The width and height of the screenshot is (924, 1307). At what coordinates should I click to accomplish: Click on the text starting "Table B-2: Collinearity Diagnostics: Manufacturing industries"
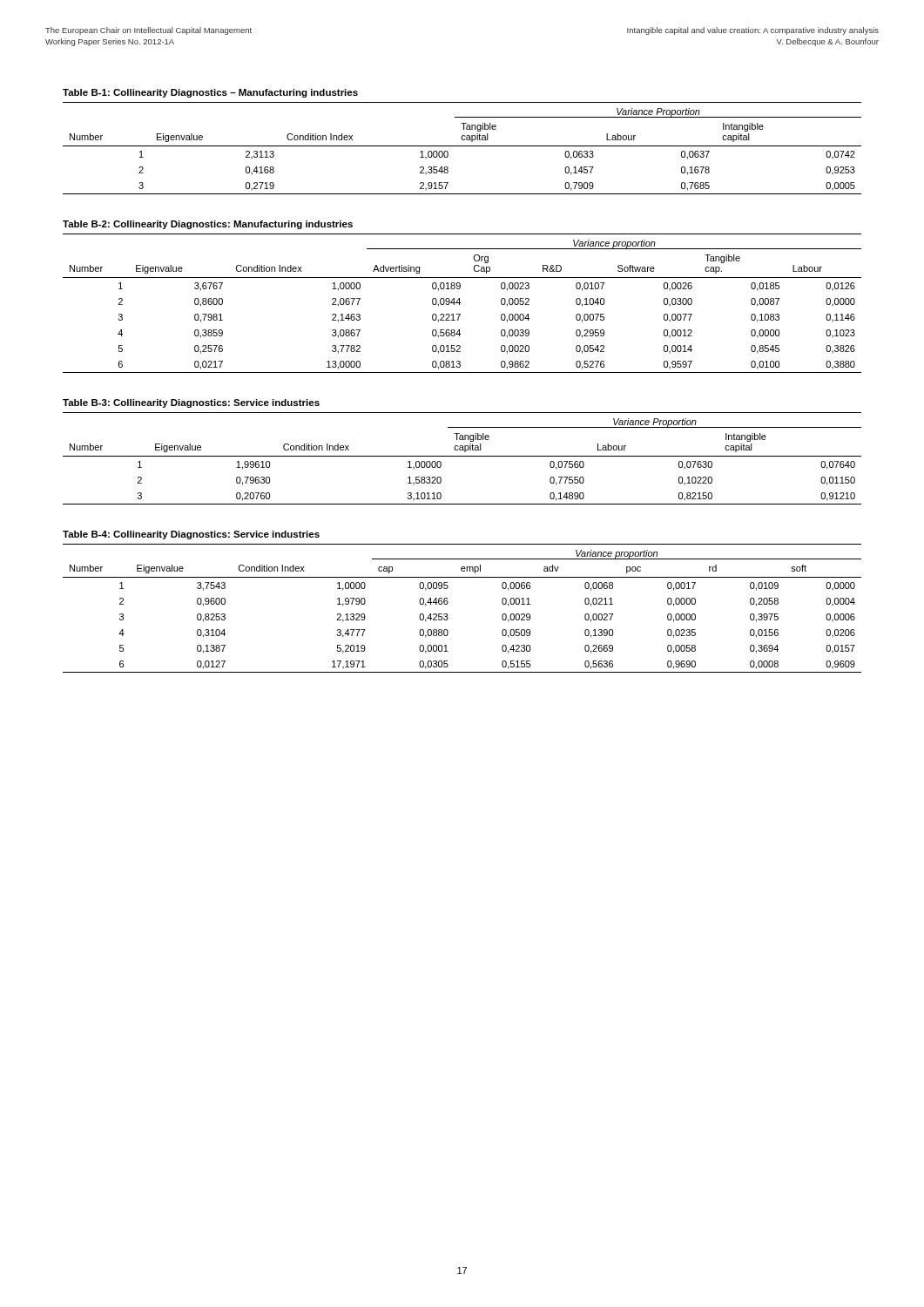point(208,224)
